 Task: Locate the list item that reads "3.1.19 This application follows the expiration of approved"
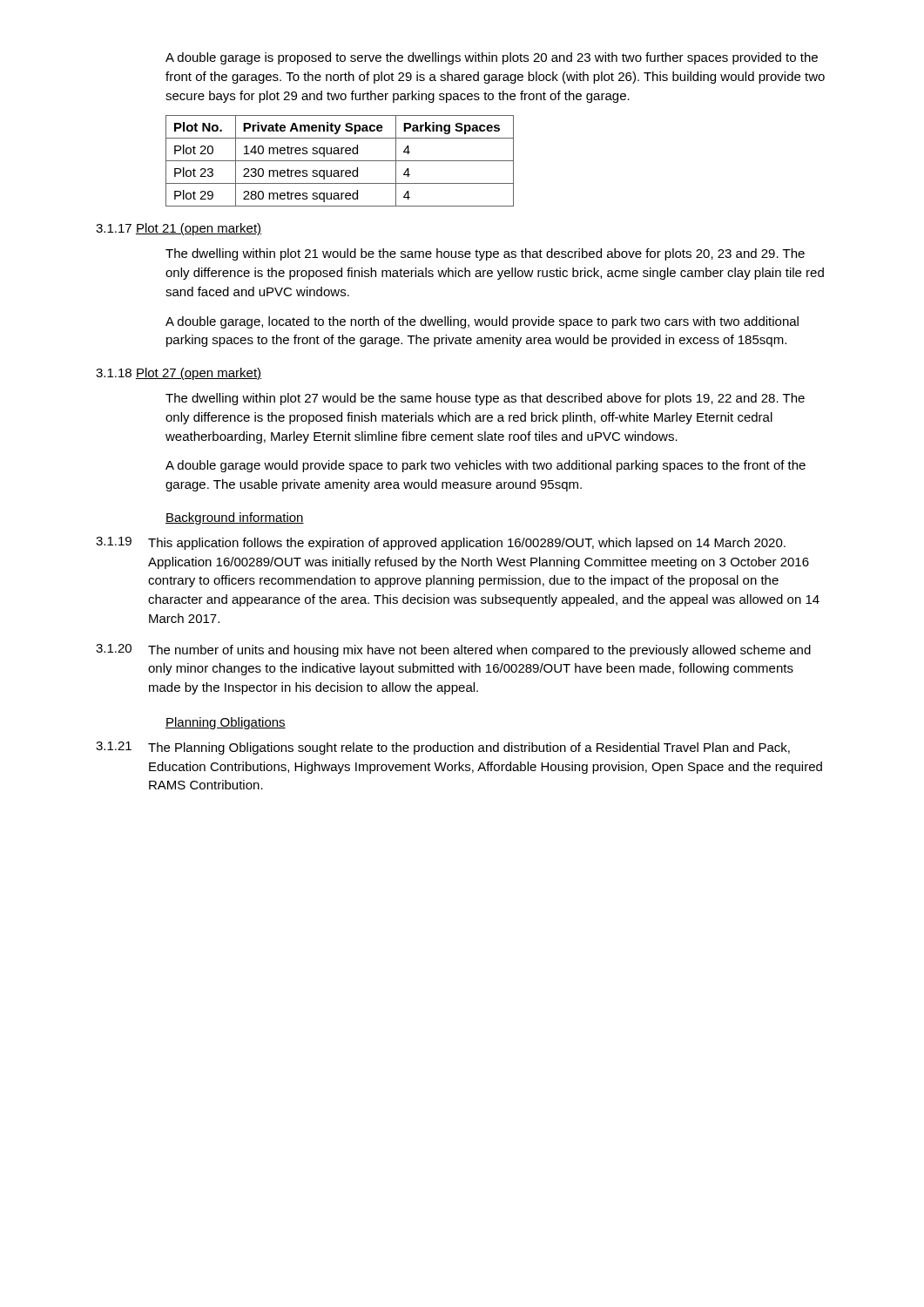point(462,580)
